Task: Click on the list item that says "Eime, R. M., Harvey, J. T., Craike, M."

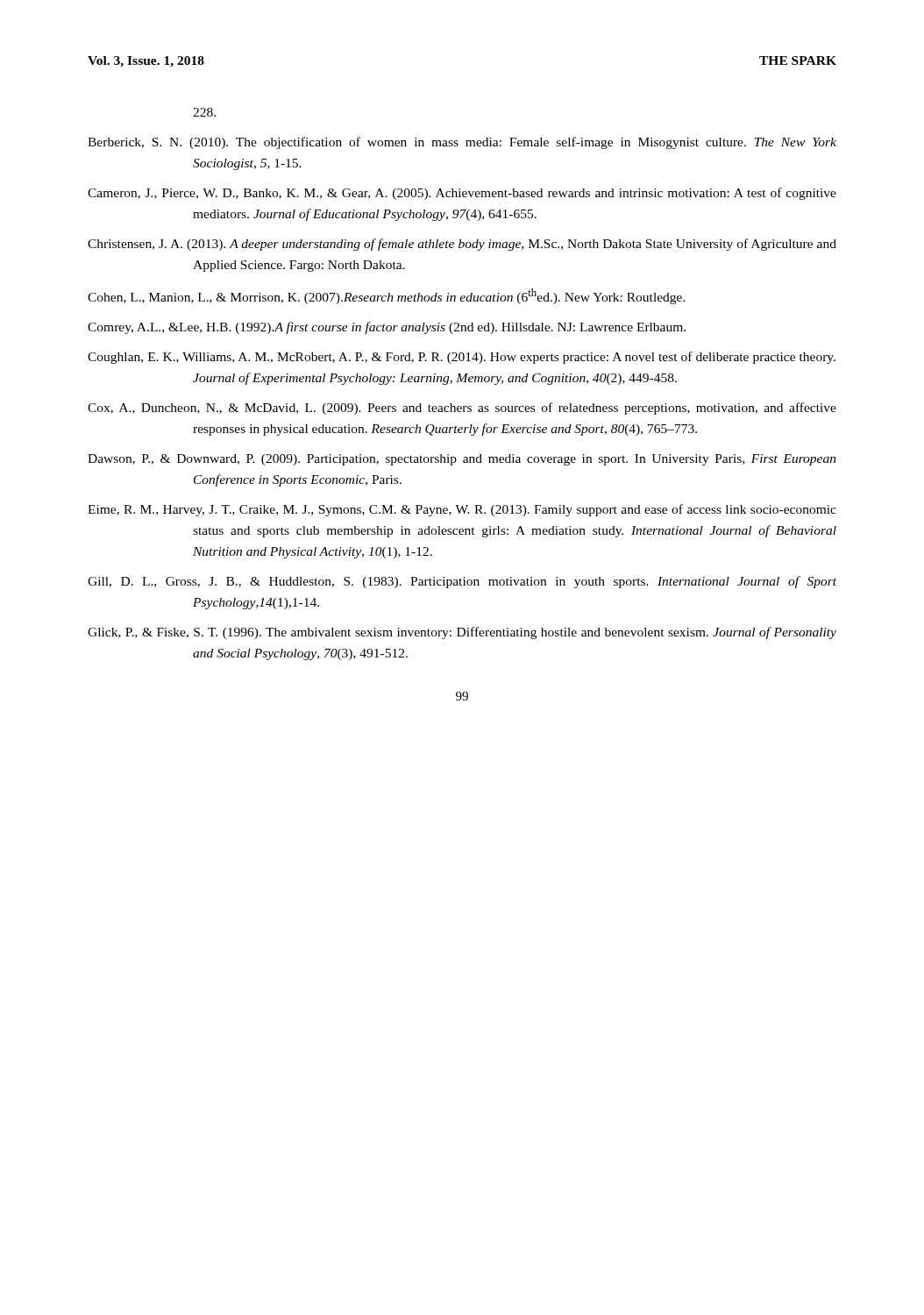Action: coord(462,530)
